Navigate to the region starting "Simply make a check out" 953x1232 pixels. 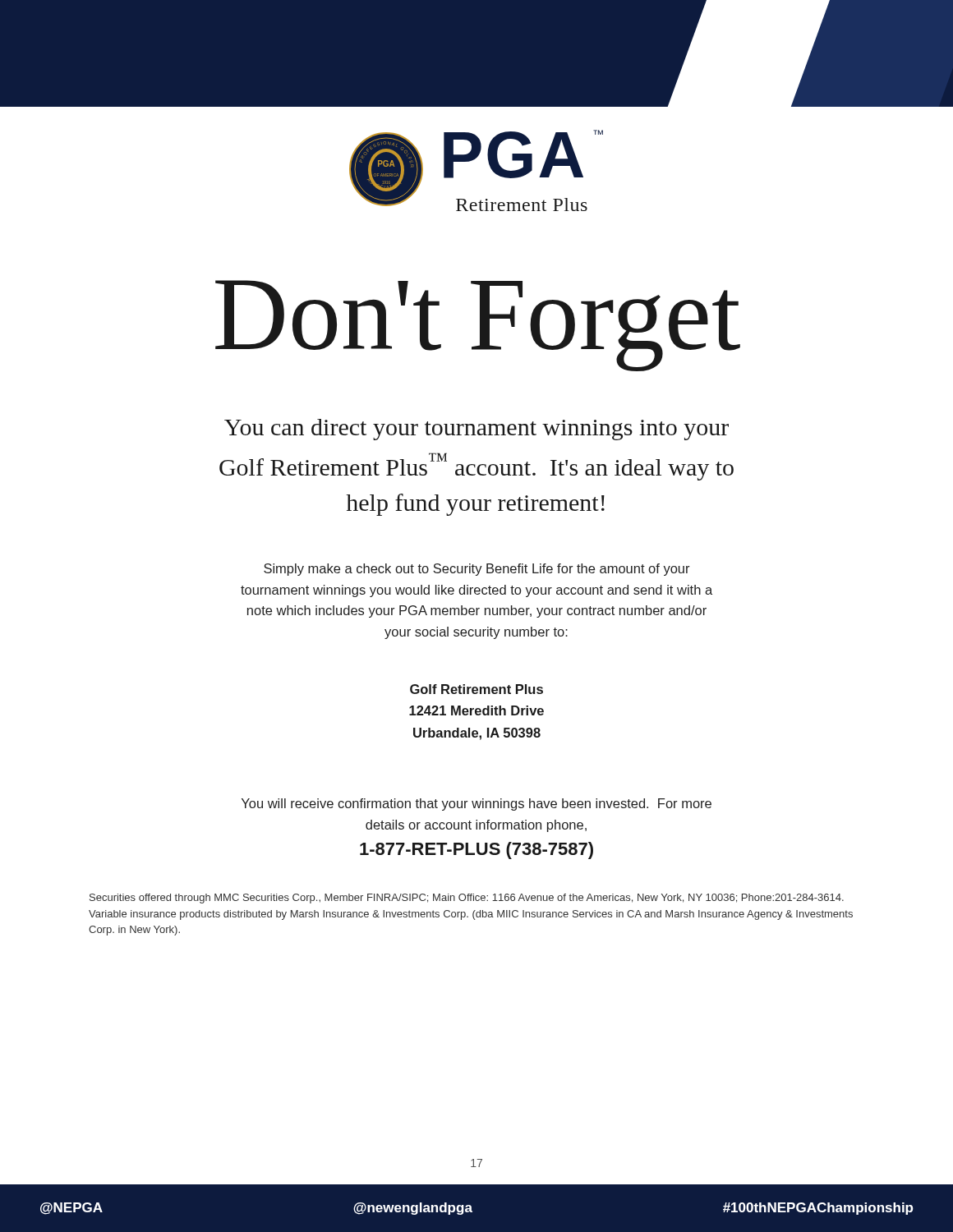tap(476, 600)
